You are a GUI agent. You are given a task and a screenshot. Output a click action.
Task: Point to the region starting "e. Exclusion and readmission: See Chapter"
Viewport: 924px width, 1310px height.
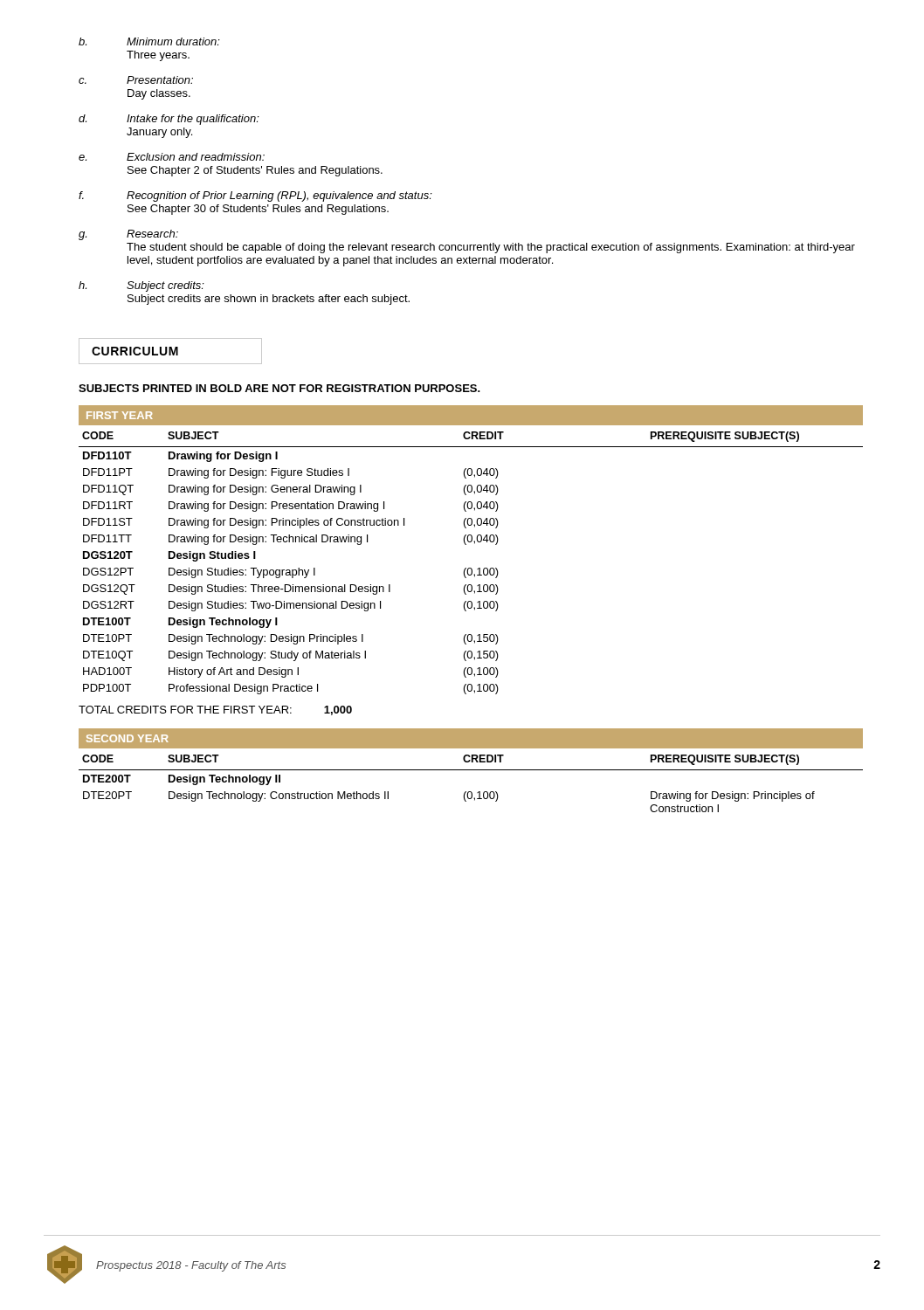(x=172, y=157)
